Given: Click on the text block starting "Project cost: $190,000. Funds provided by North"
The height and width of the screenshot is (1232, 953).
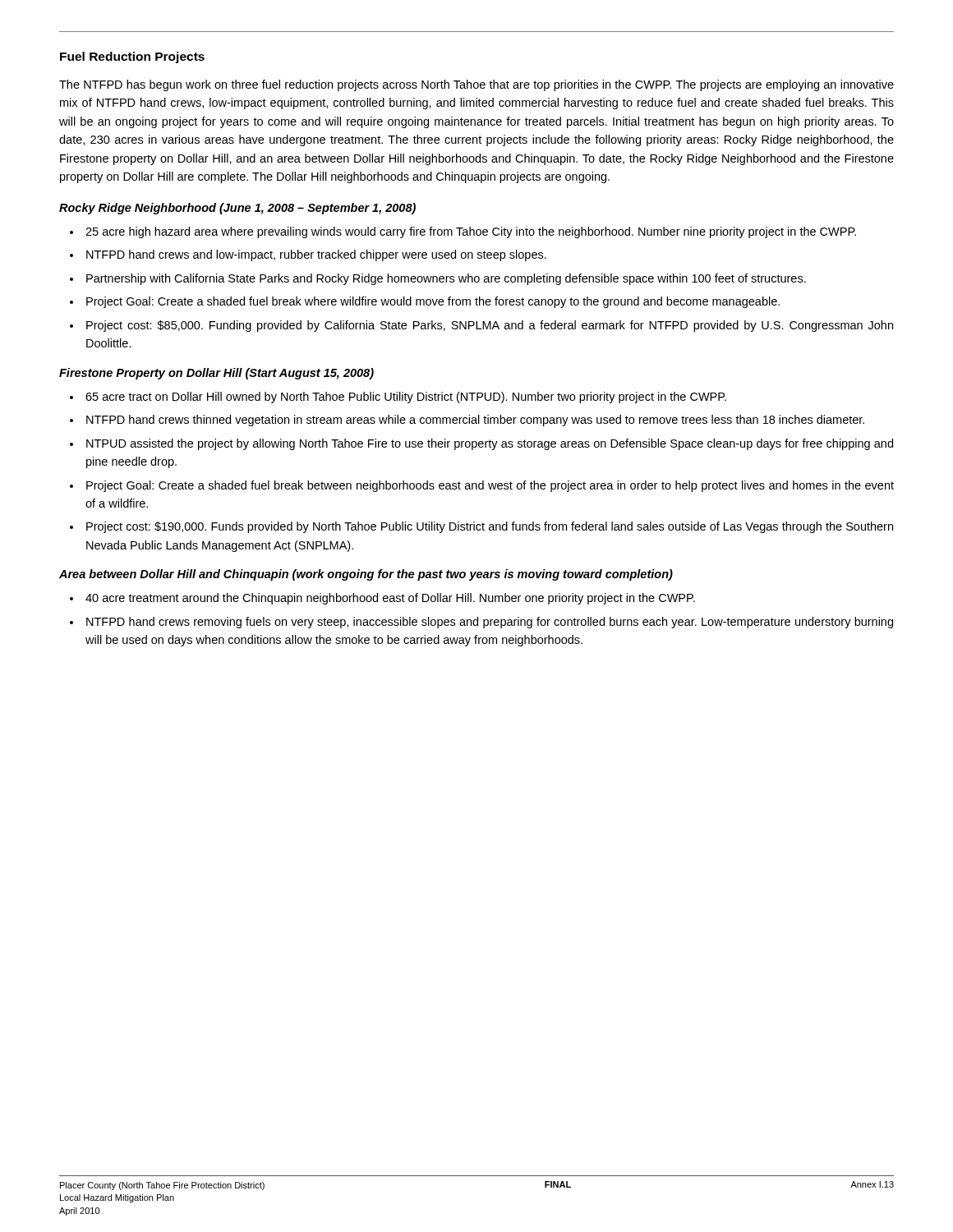Looking at the screenshot, I should (490, 536).
